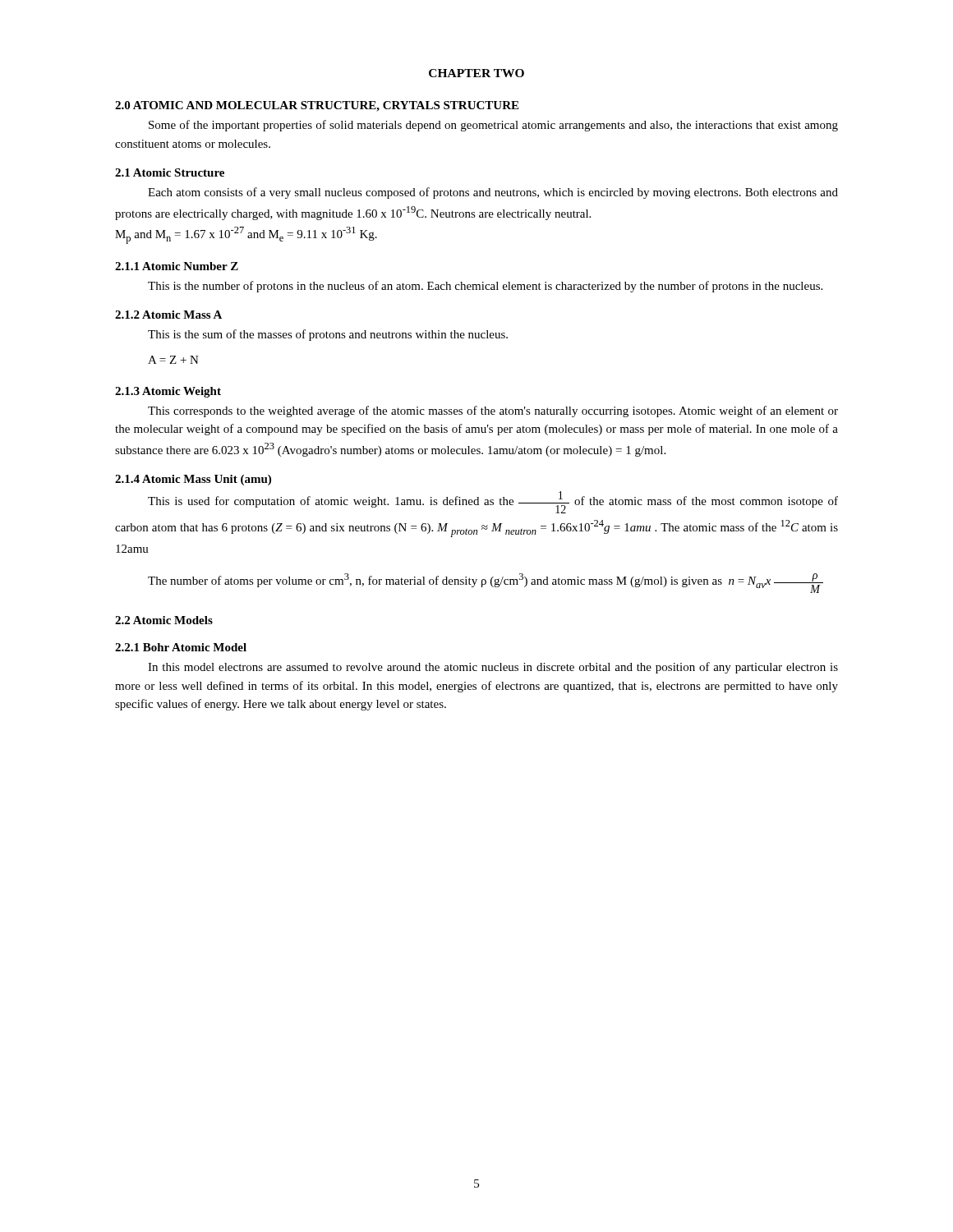Screen dimensions: 1232x953
Task: Click on the text block with the text "Some of the important properties"
Action: point(476,134)
